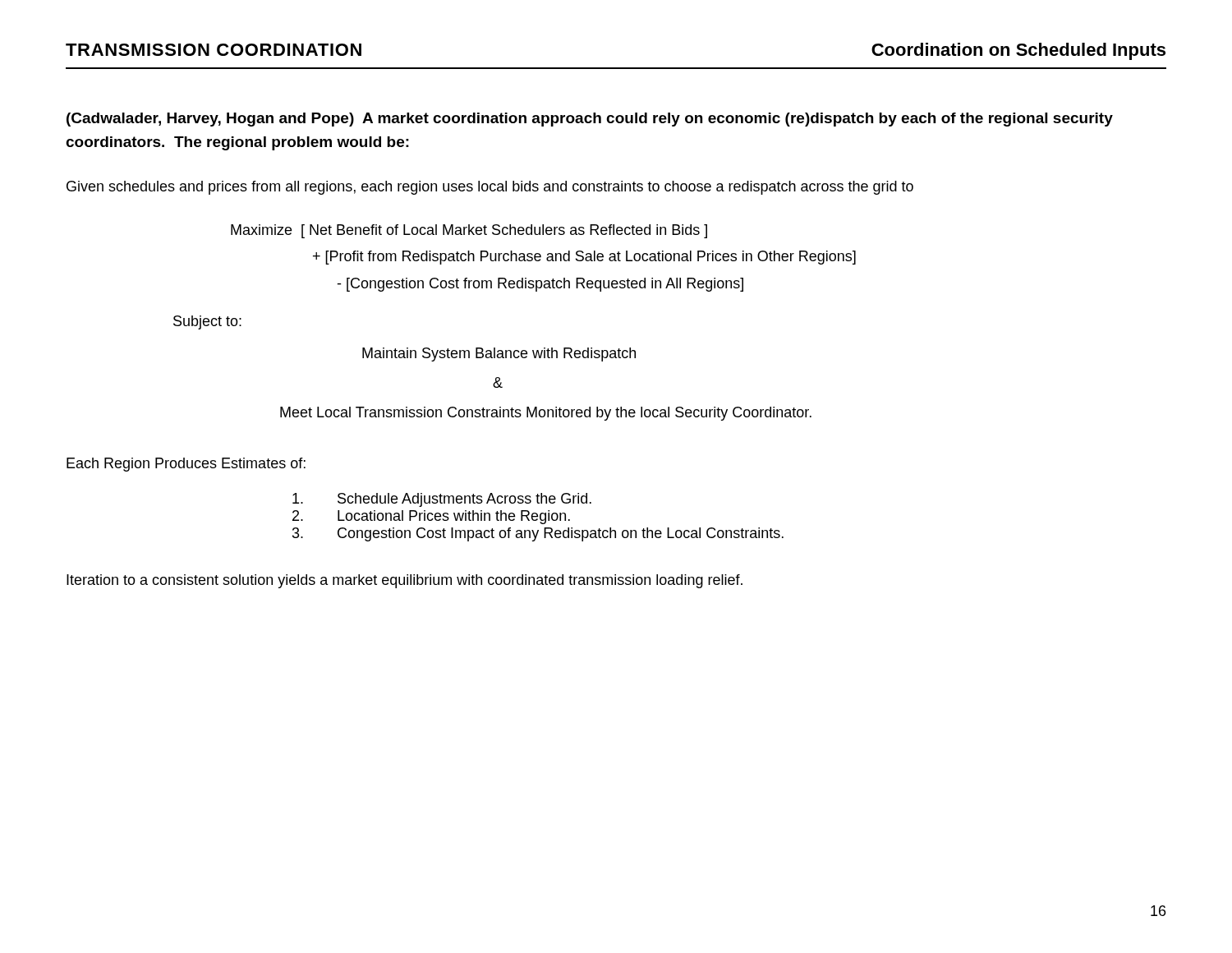This screenshot has height=953, width=1232.
Task: Find the block on this page that starts "3. Congestion Cost Impact of any"
Action: tap(532, 533)
